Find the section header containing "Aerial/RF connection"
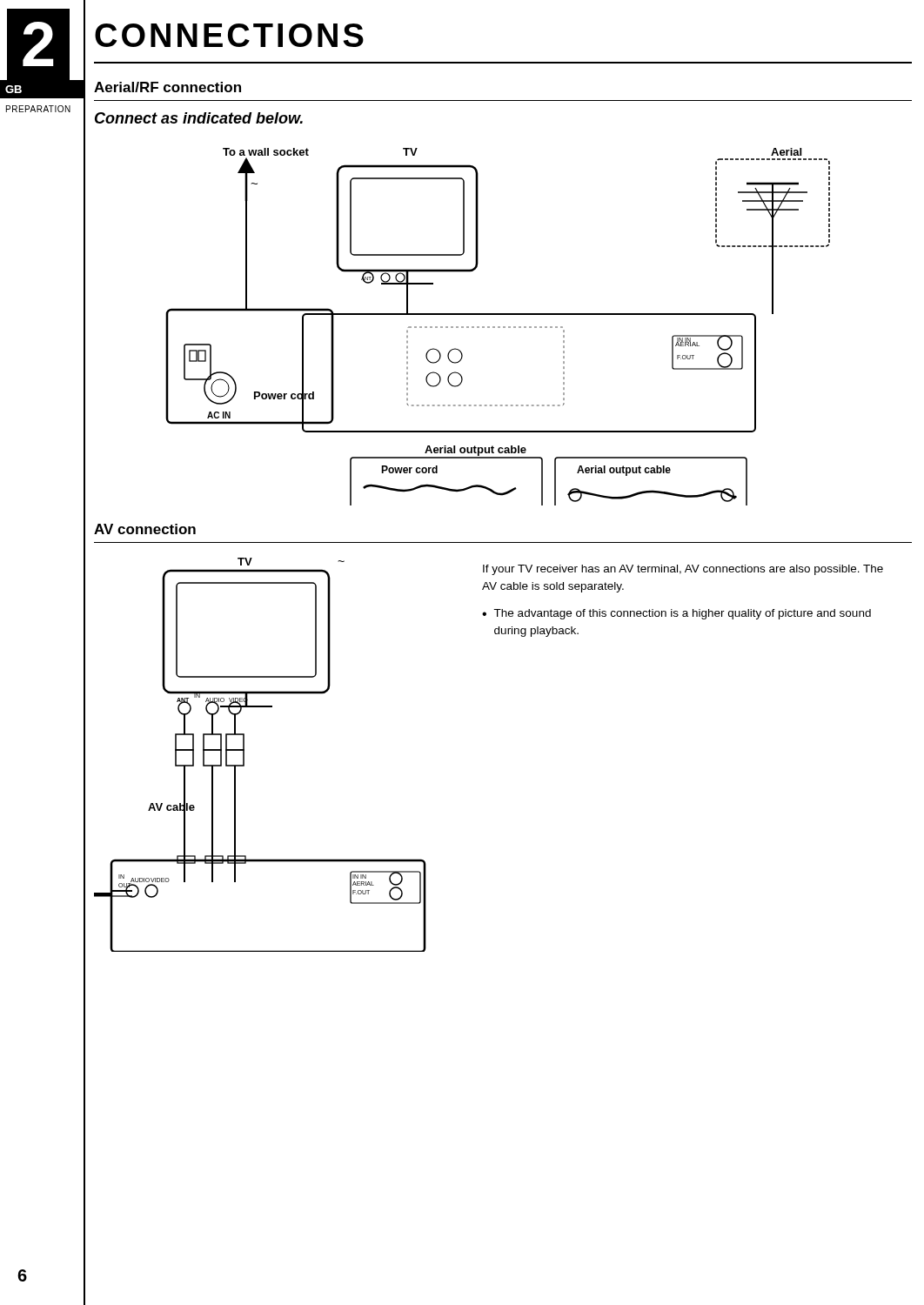Screen dimensions: 1305x924 coord(168,87)
